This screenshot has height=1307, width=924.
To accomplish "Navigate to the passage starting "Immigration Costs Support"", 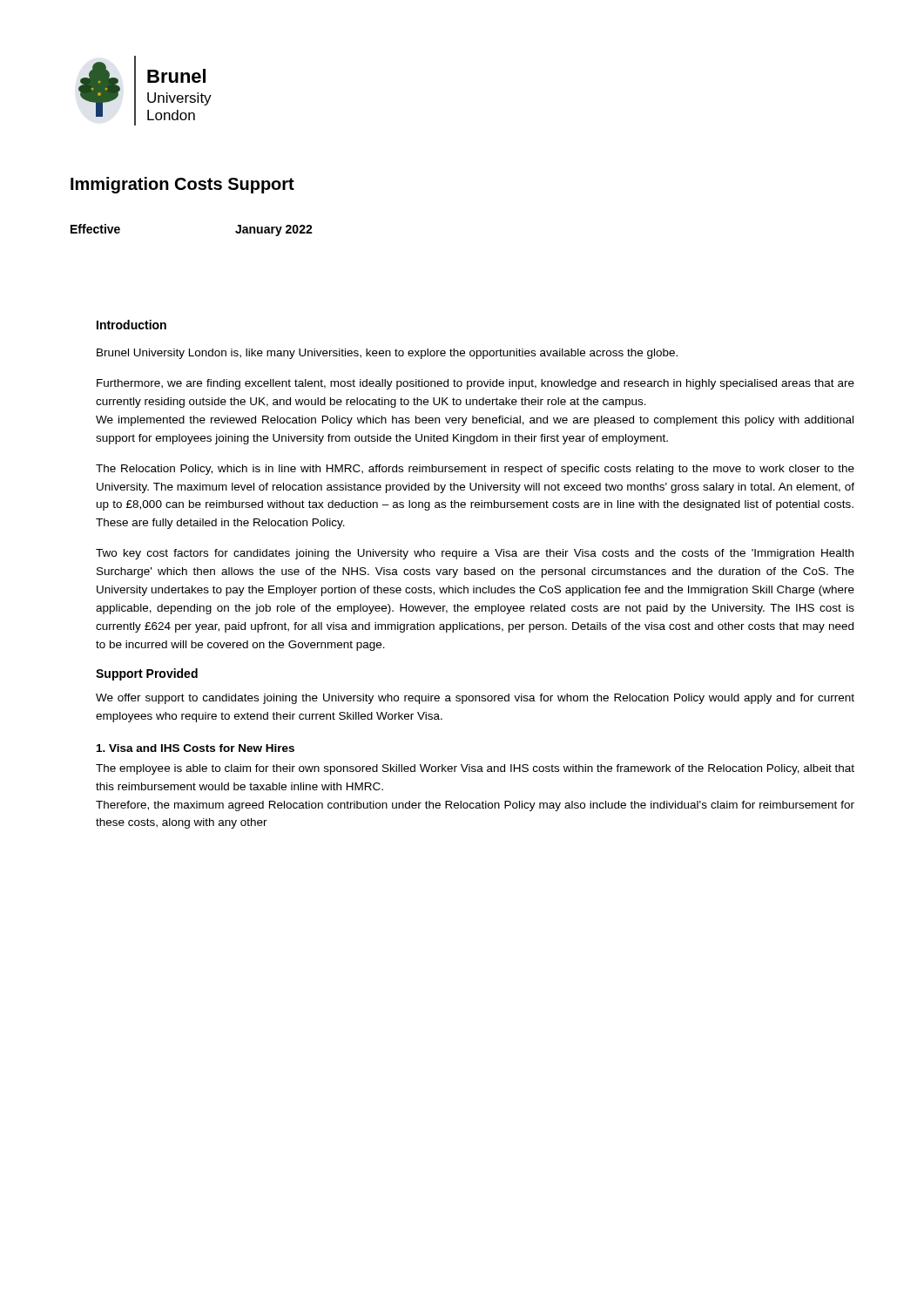I will tap(182, 184).
